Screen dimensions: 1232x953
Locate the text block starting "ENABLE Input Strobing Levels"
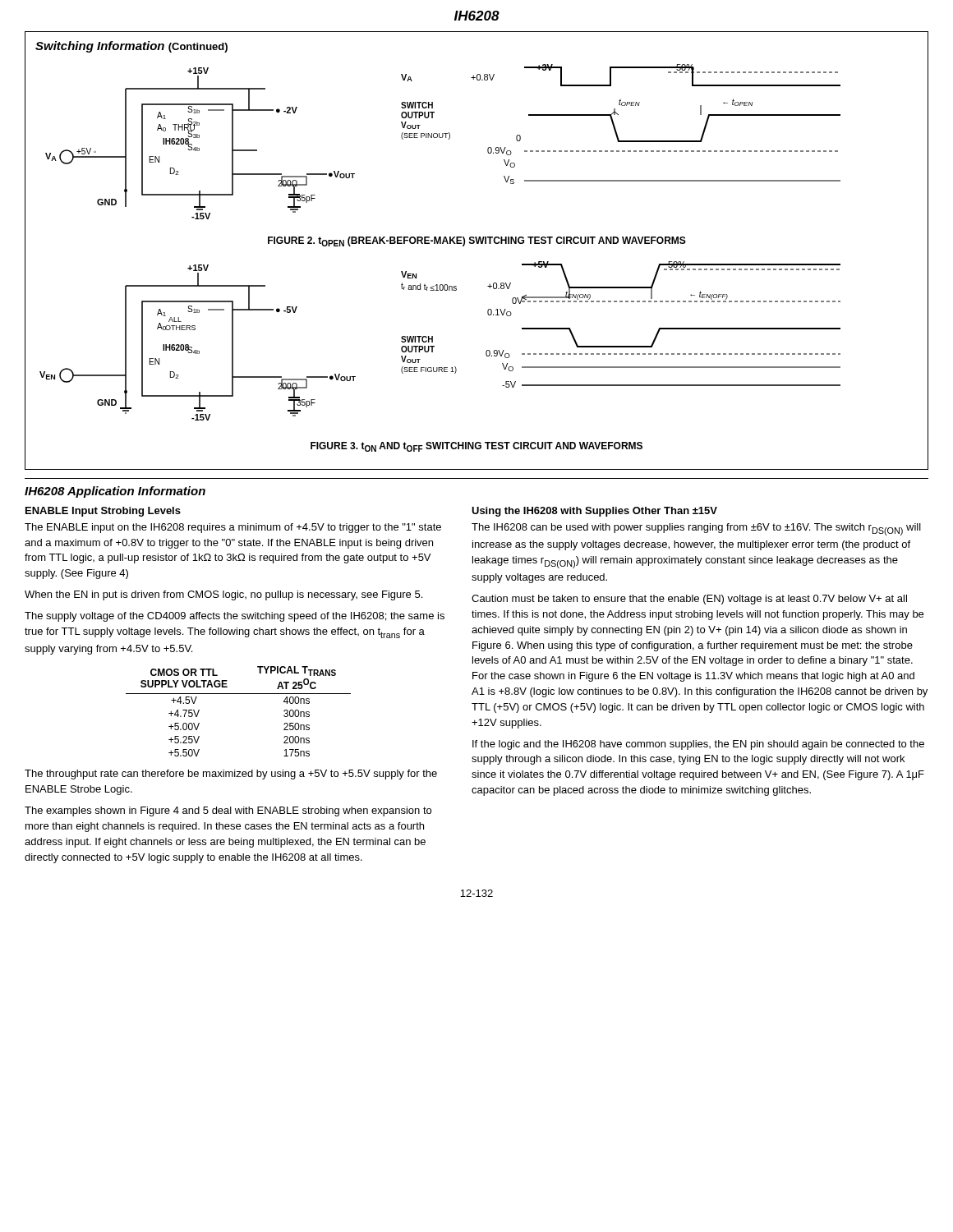click(103, 510)
